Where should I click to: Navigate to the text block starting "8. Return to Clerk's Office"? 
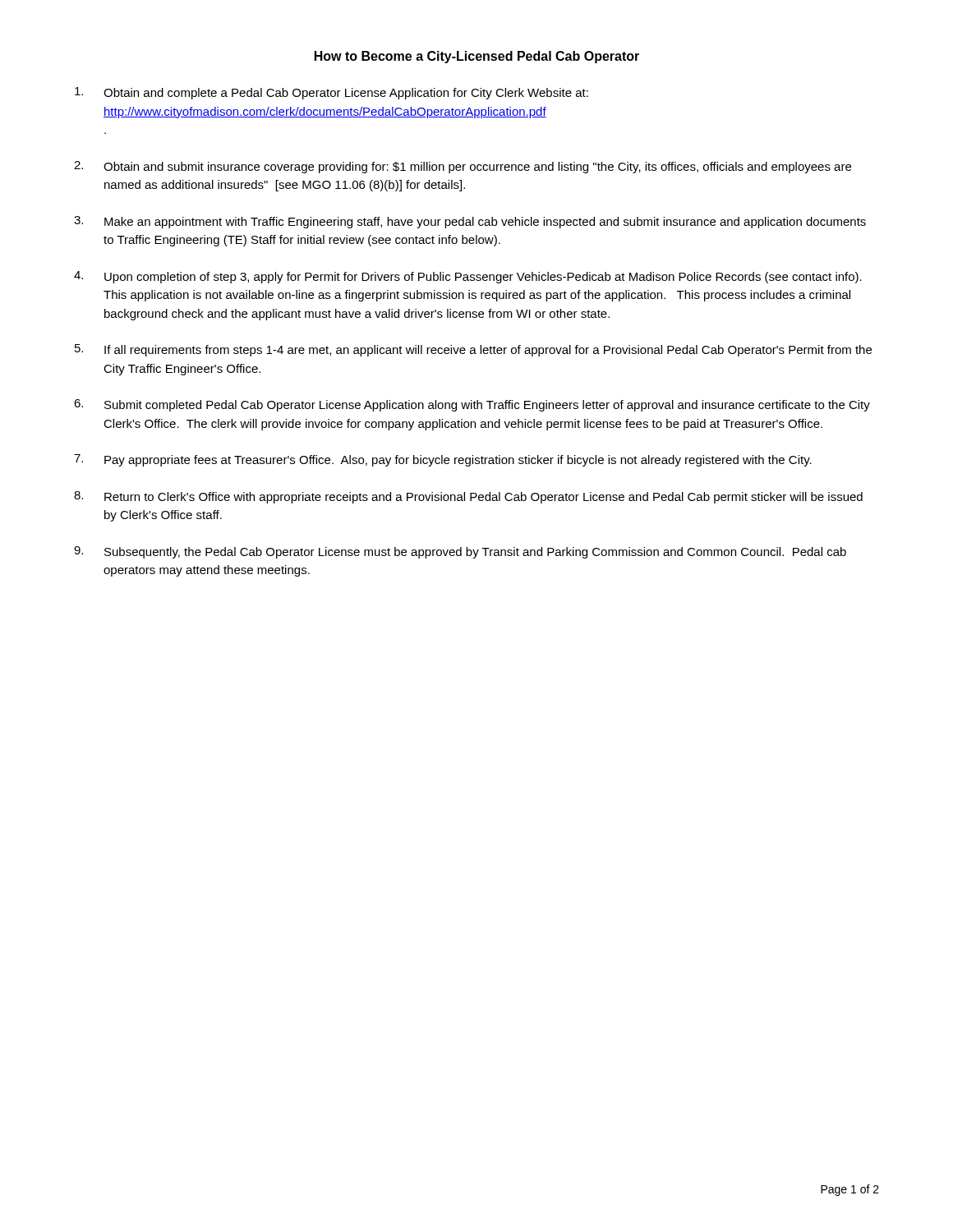click(476, 506)
